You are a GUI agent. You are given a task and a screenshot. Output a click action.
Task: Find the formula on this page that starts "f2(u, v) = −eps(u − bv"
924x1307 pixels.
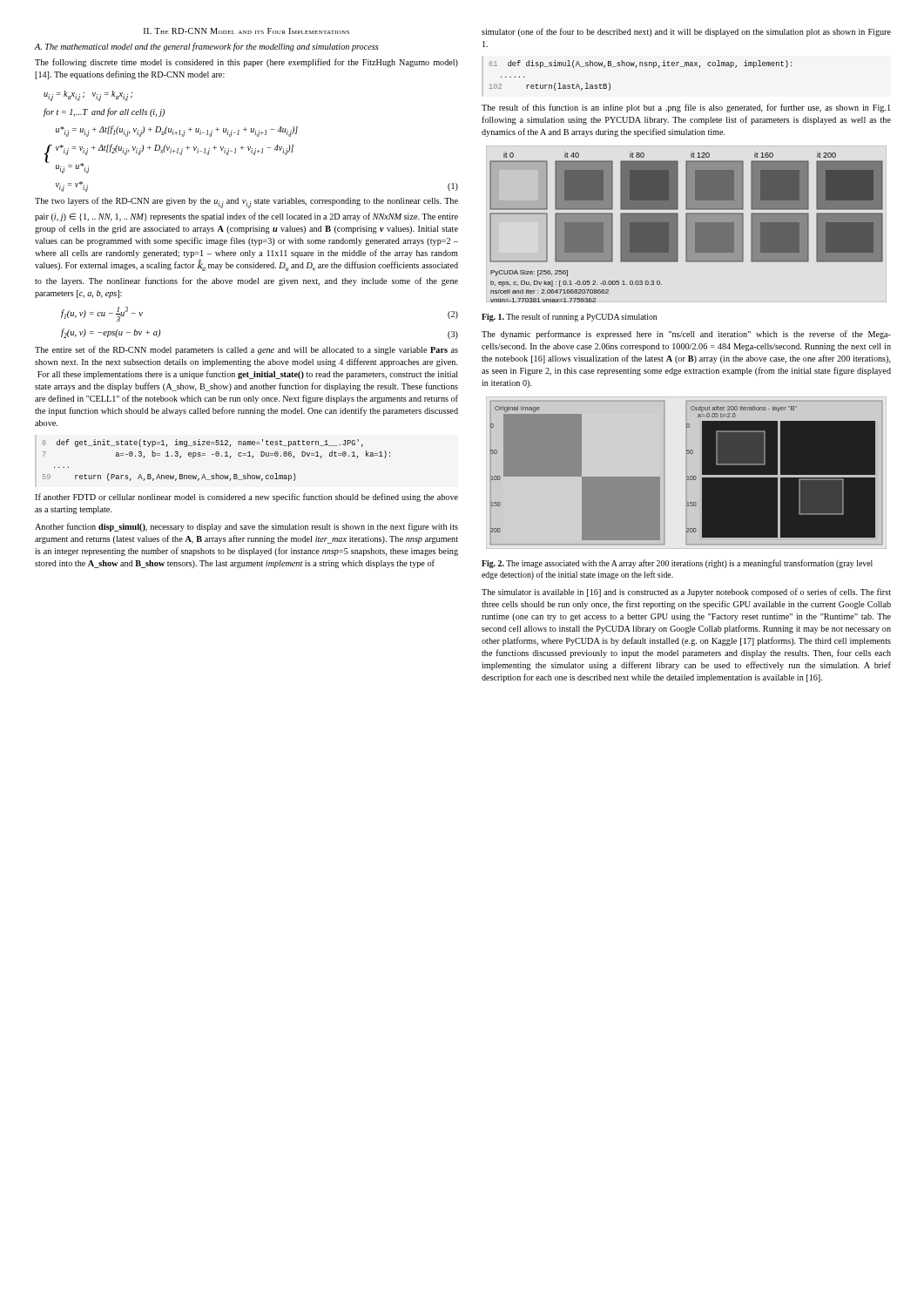click(113, 333)
